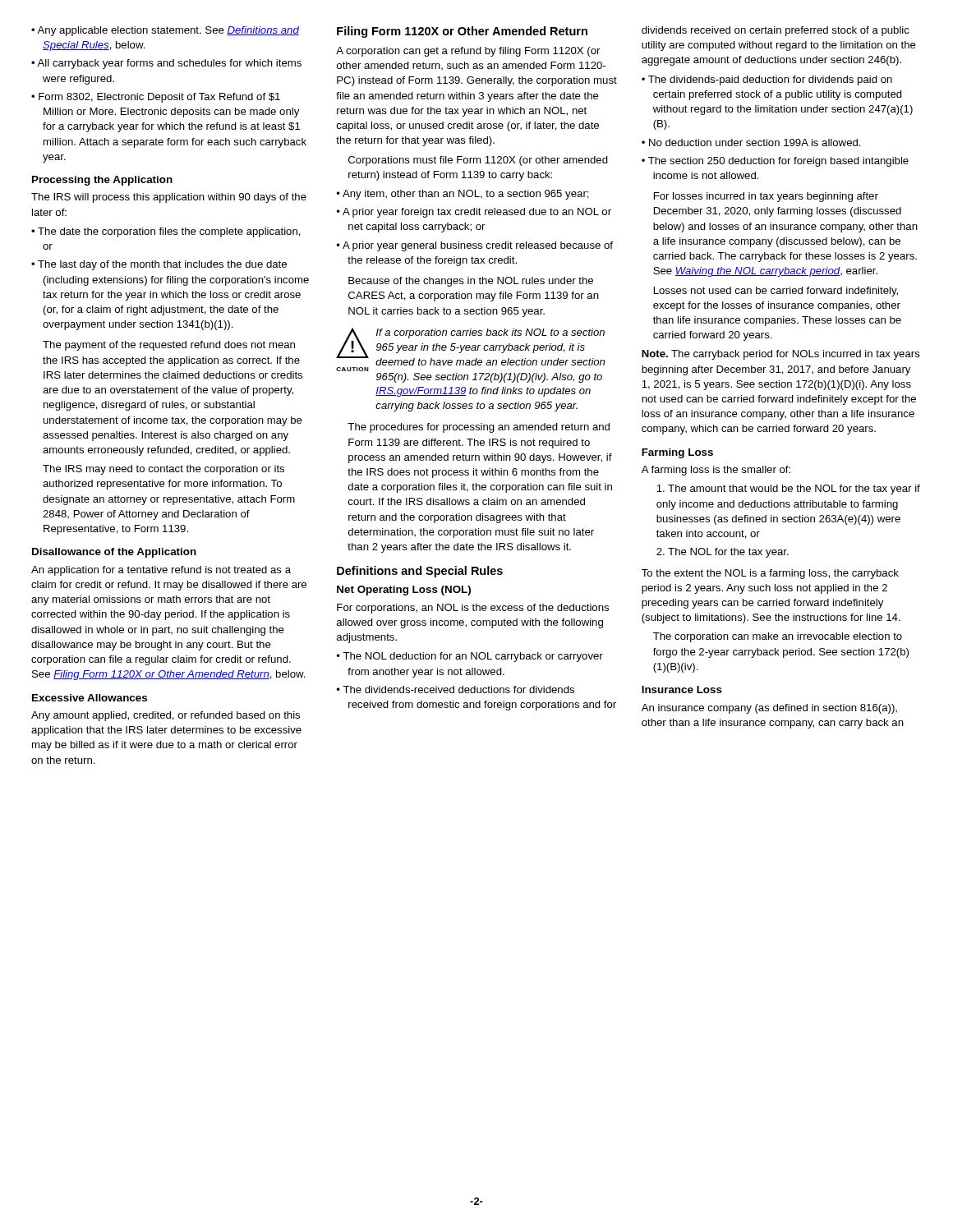Viewport: 953px width, 1232px height.
Task: Click the passage that begins "An application for a"
Action: (169, 622)
